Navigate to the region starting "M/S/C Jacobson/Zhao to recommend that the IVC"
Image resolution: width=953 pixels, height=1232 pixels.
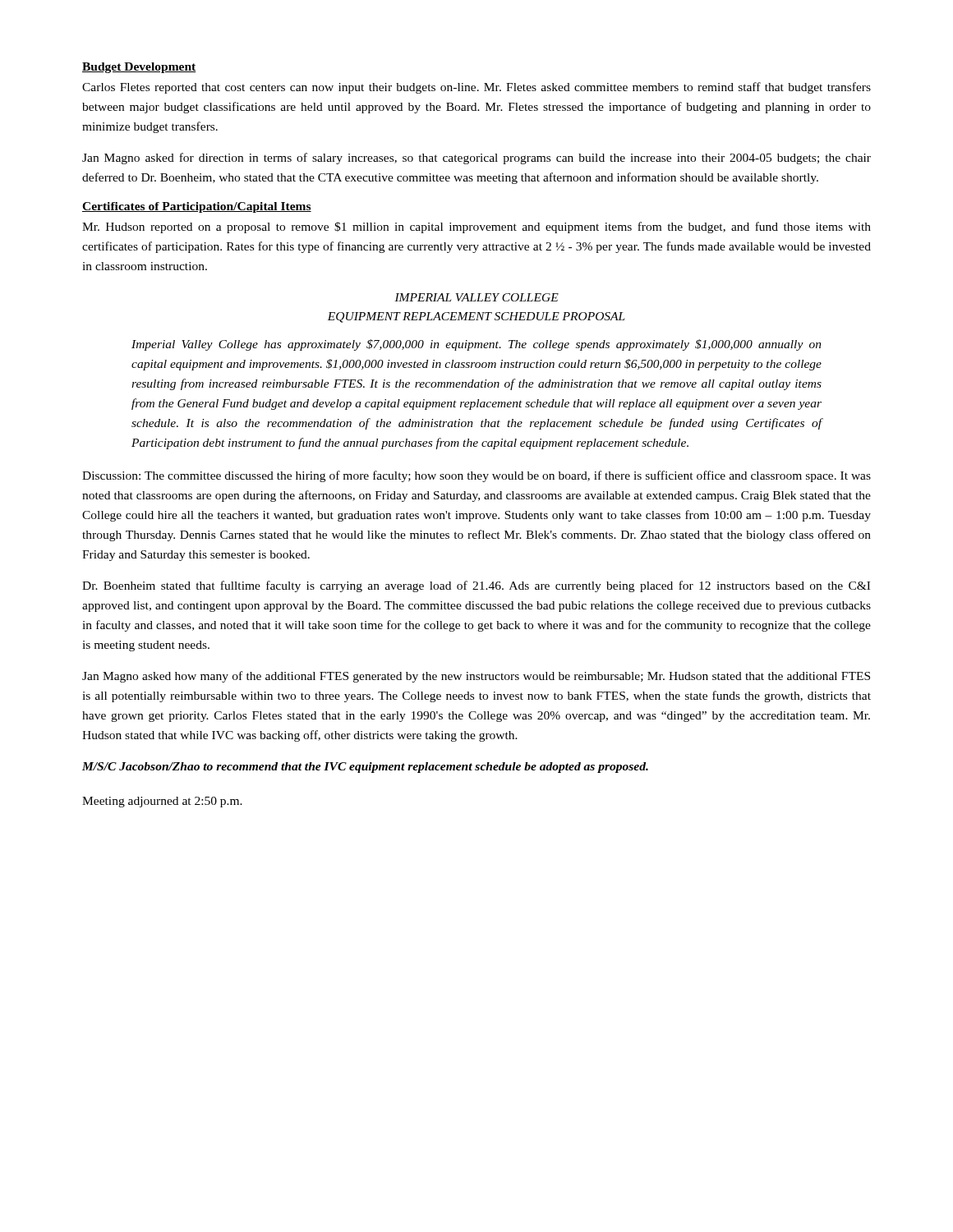pyautogui.click(x=365, y=766)
